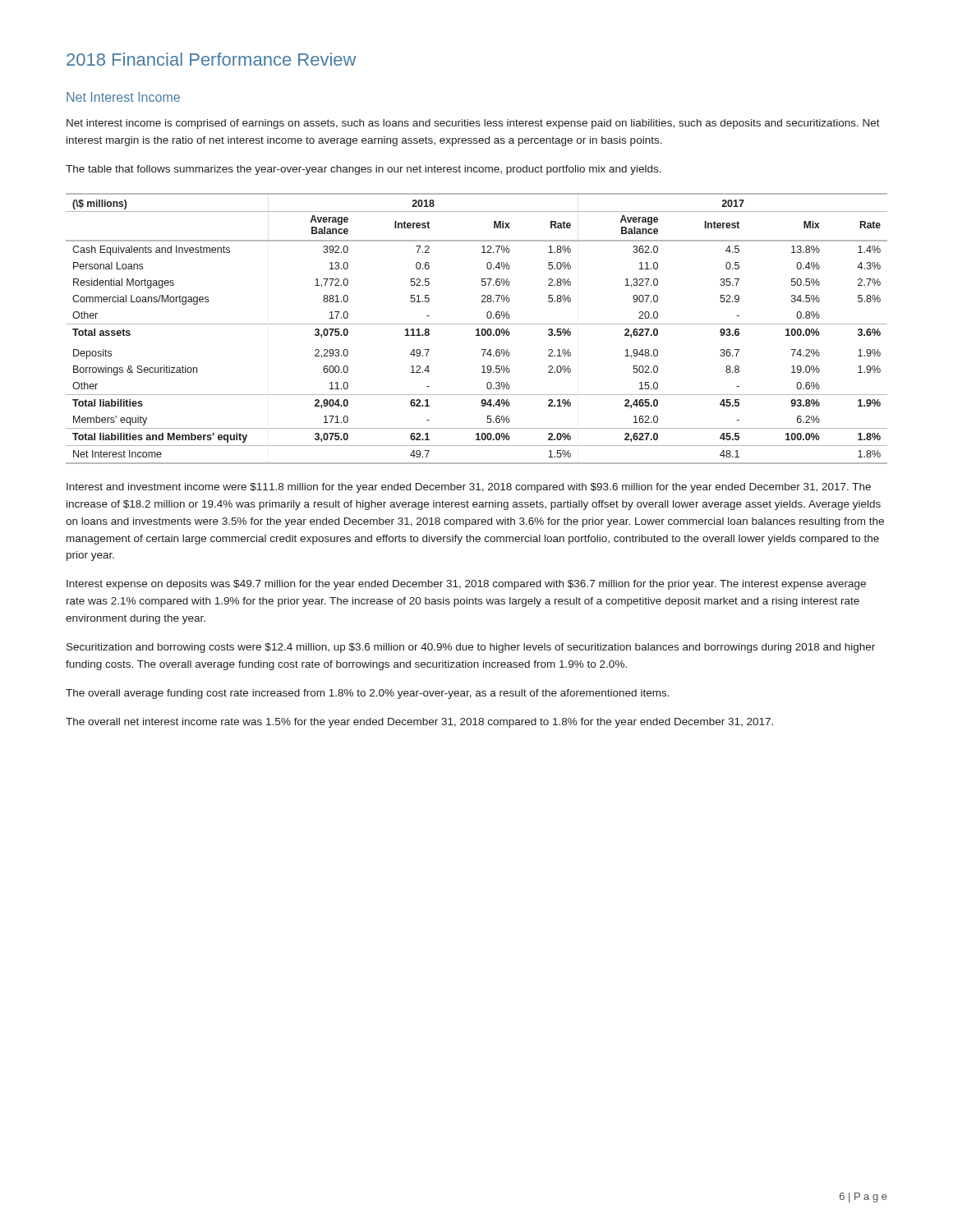
Task: Click on the passage starting "The overall net"
Action: point(420,721)
